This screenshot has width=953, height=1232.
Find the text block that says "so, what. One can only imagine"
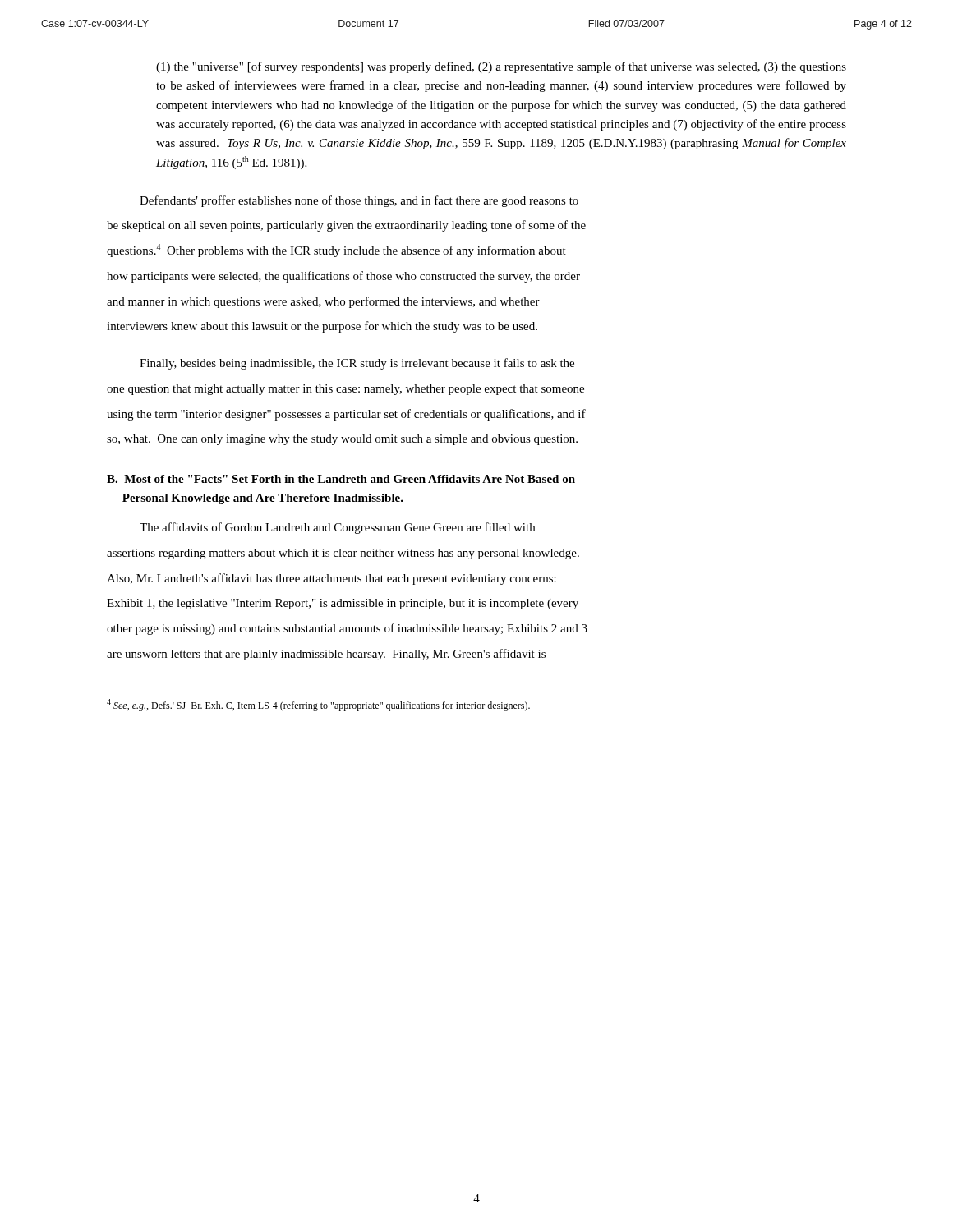(x=343, y=439)
